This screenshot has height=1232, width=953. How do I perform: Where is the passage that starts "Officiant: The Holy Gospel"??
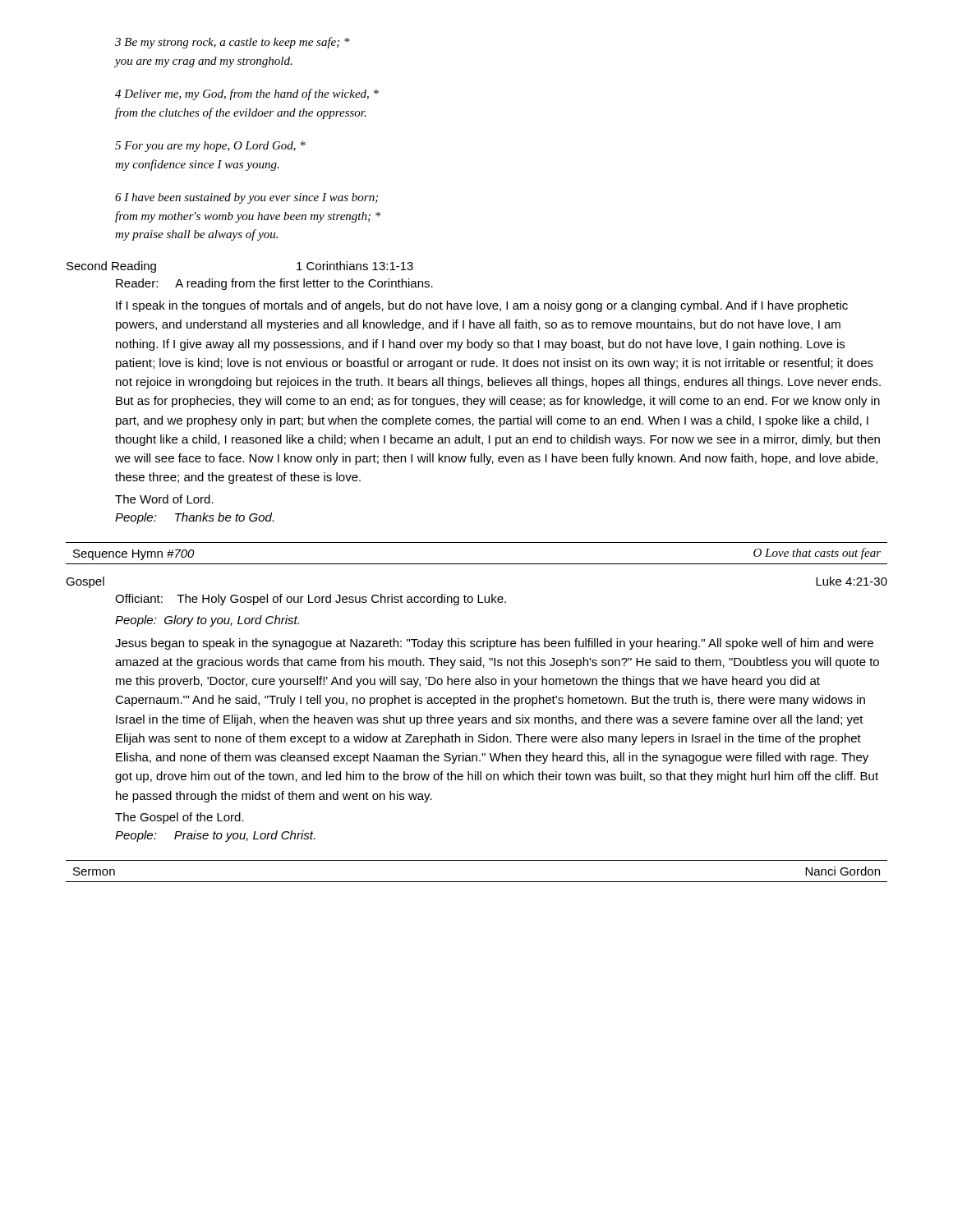[x=501, y=717]
